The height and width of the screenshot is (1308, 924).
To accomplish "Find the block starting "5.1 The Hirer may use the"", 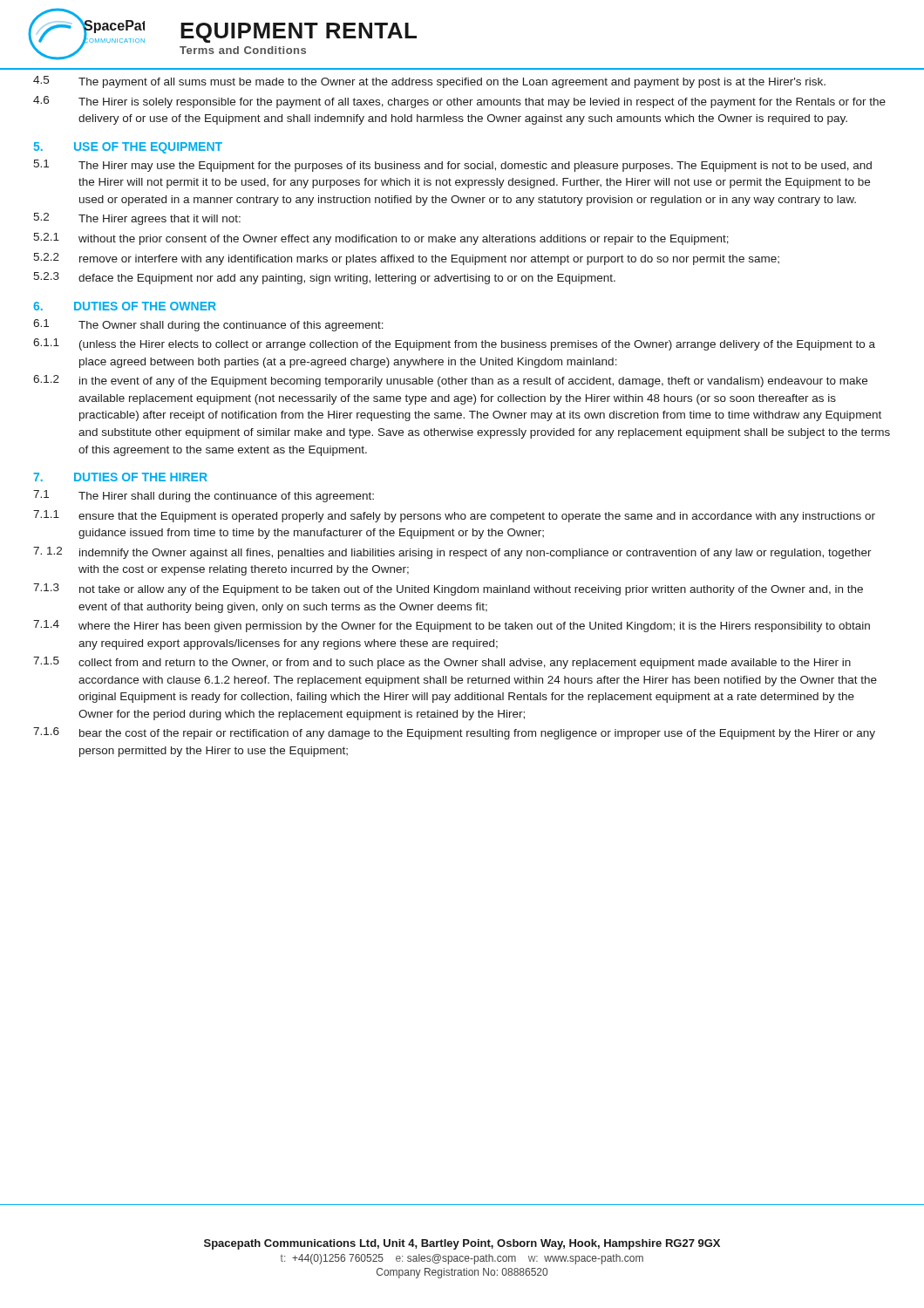I will (x=462, y=182).
